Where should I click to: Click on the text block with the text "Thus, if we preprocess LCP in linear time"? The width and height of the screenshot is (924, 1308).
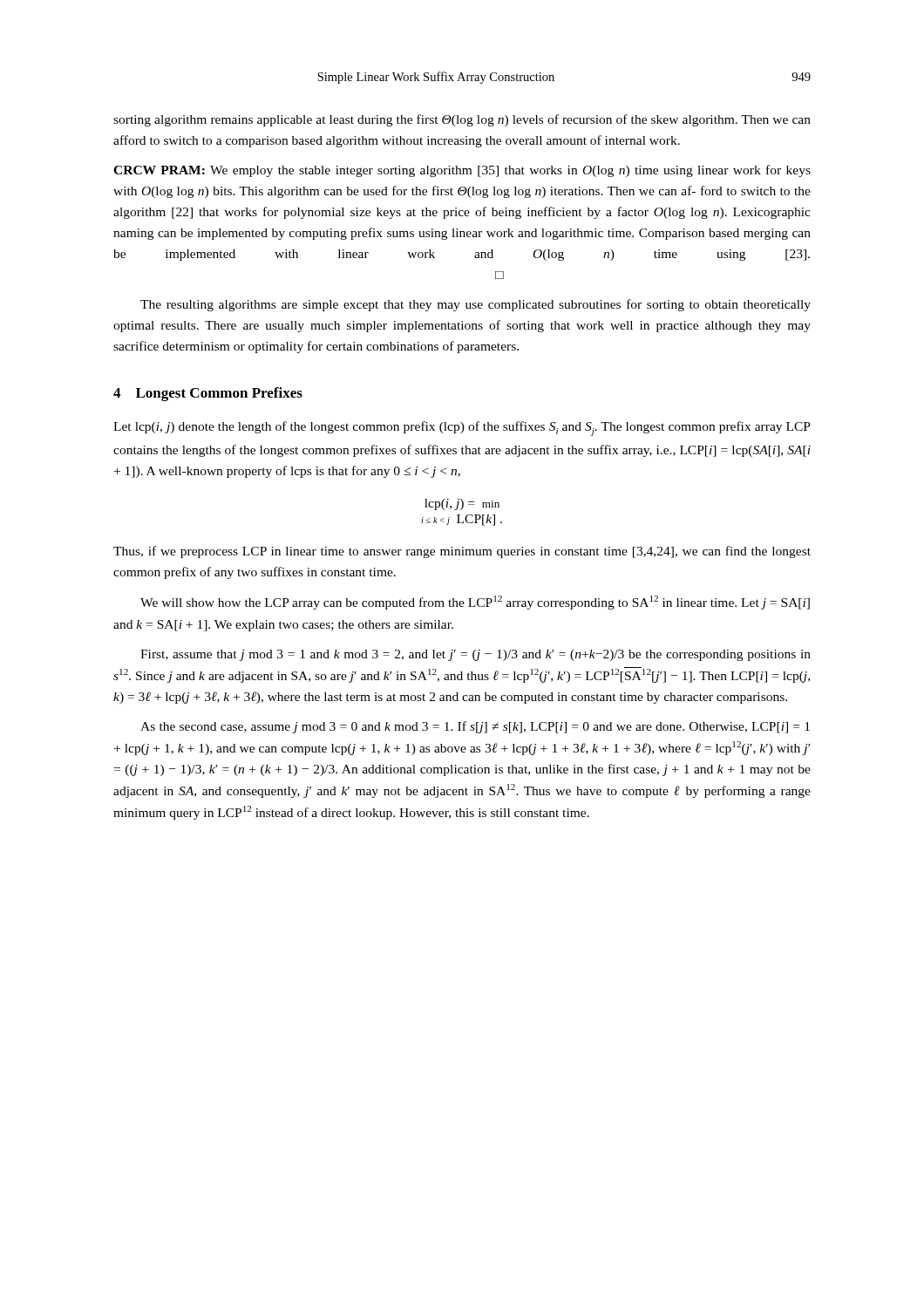462,562
